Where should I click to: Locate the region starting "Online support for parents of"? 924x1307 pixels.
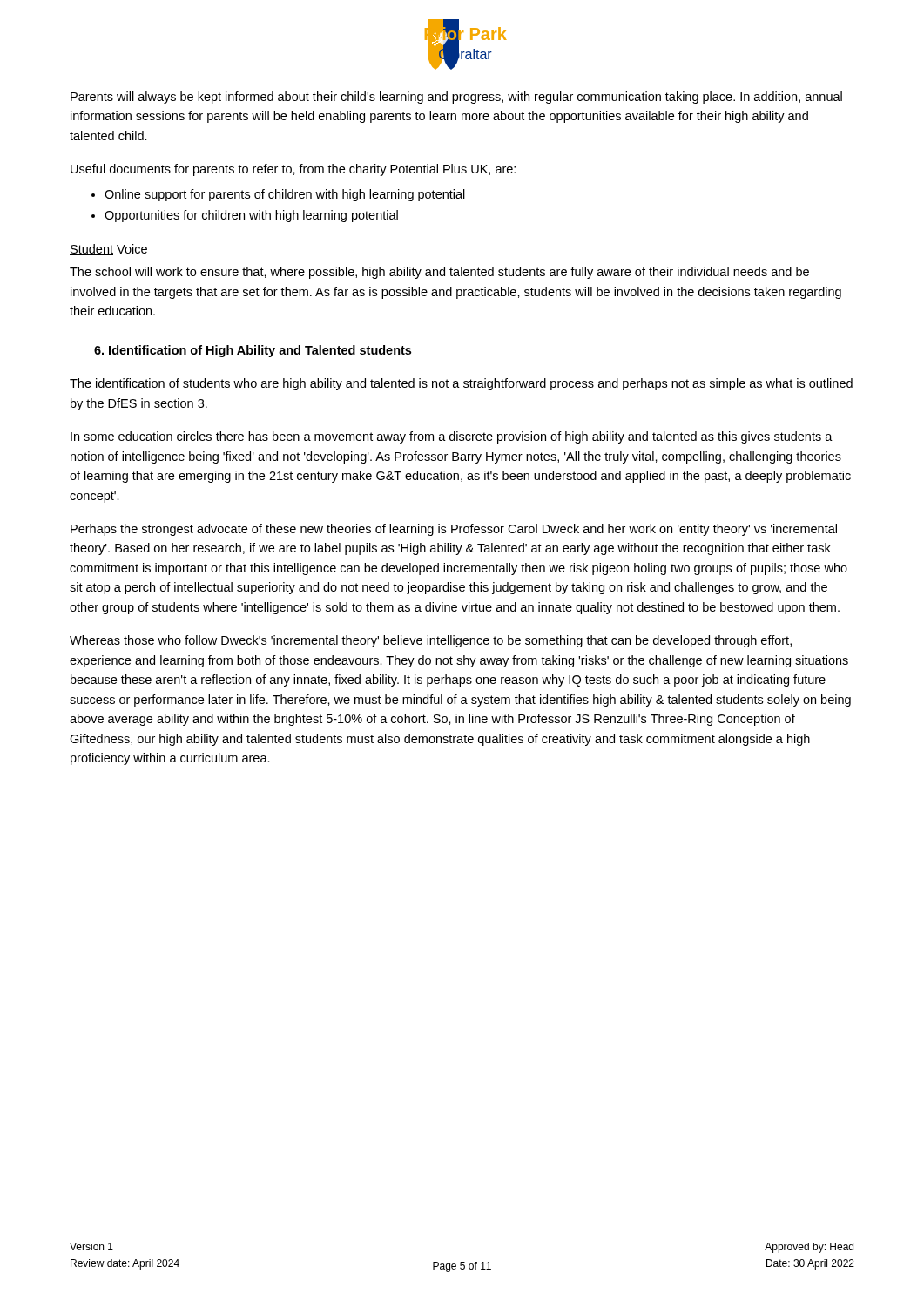[x=285, y=194]
